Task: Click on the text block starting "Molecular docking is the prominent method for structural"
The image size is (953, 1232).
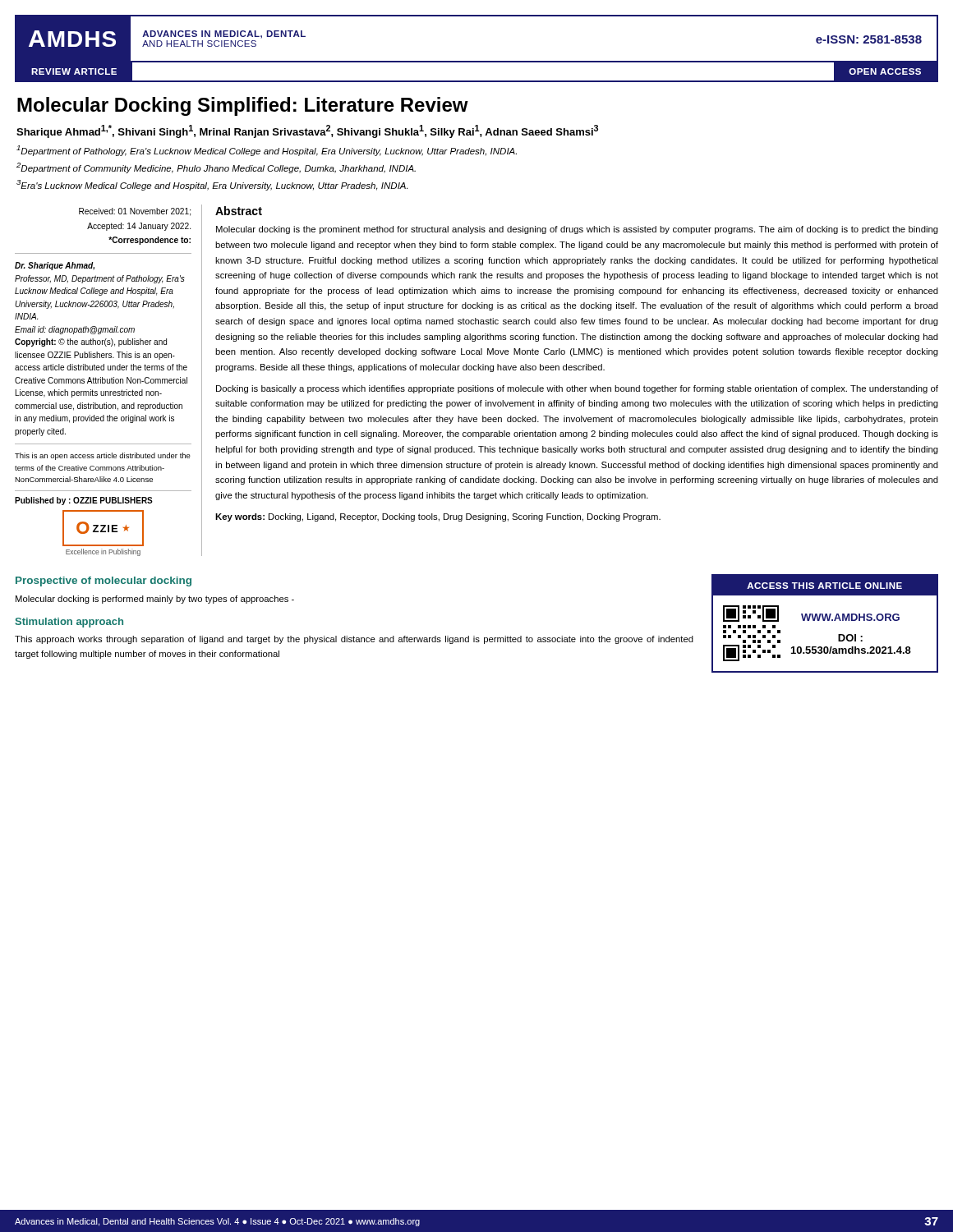Action: coord(577,298)
